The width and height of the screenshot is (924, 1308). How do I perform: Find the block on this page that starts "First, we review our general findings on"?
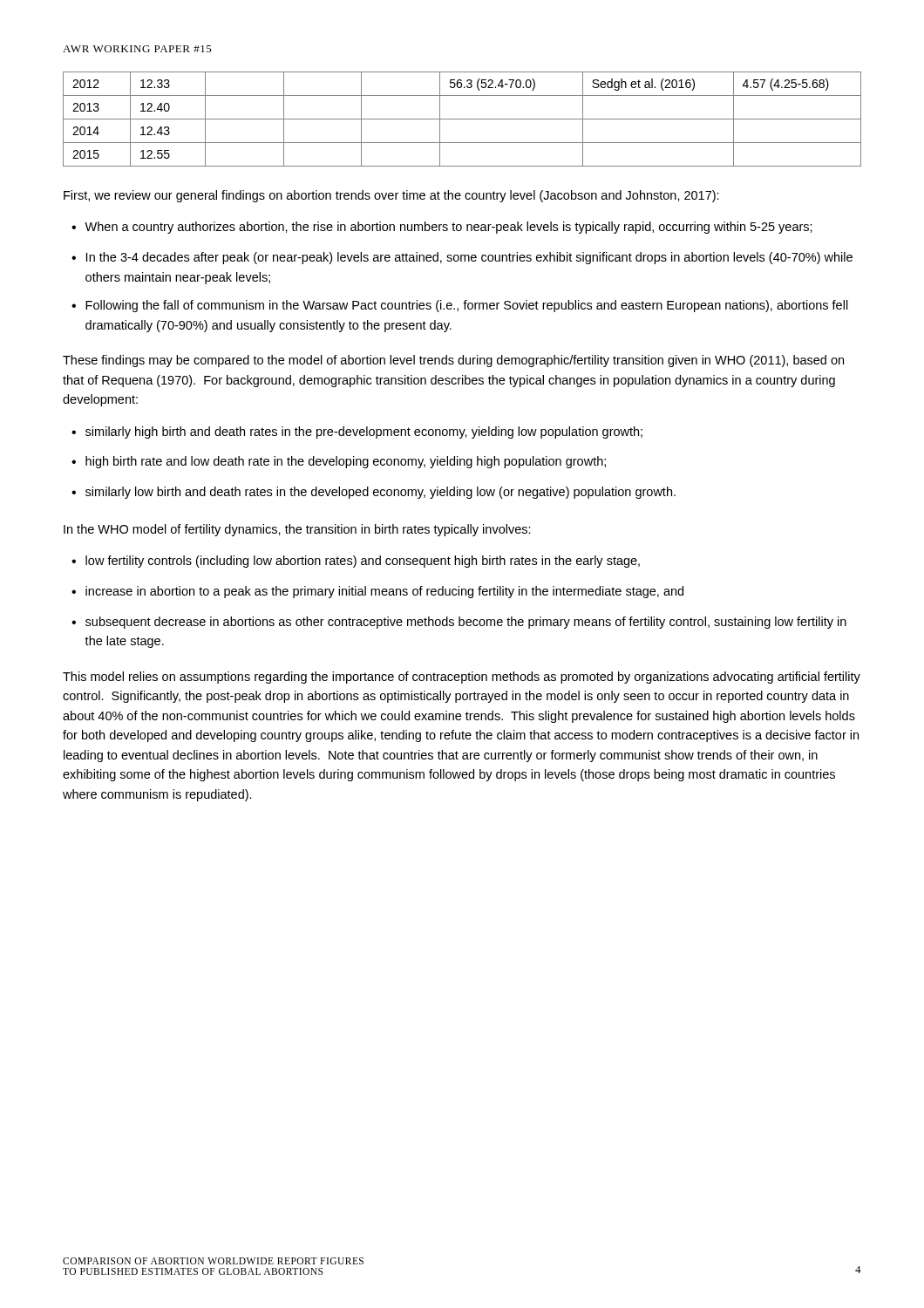pyautogui.click(x=391, y=195)
